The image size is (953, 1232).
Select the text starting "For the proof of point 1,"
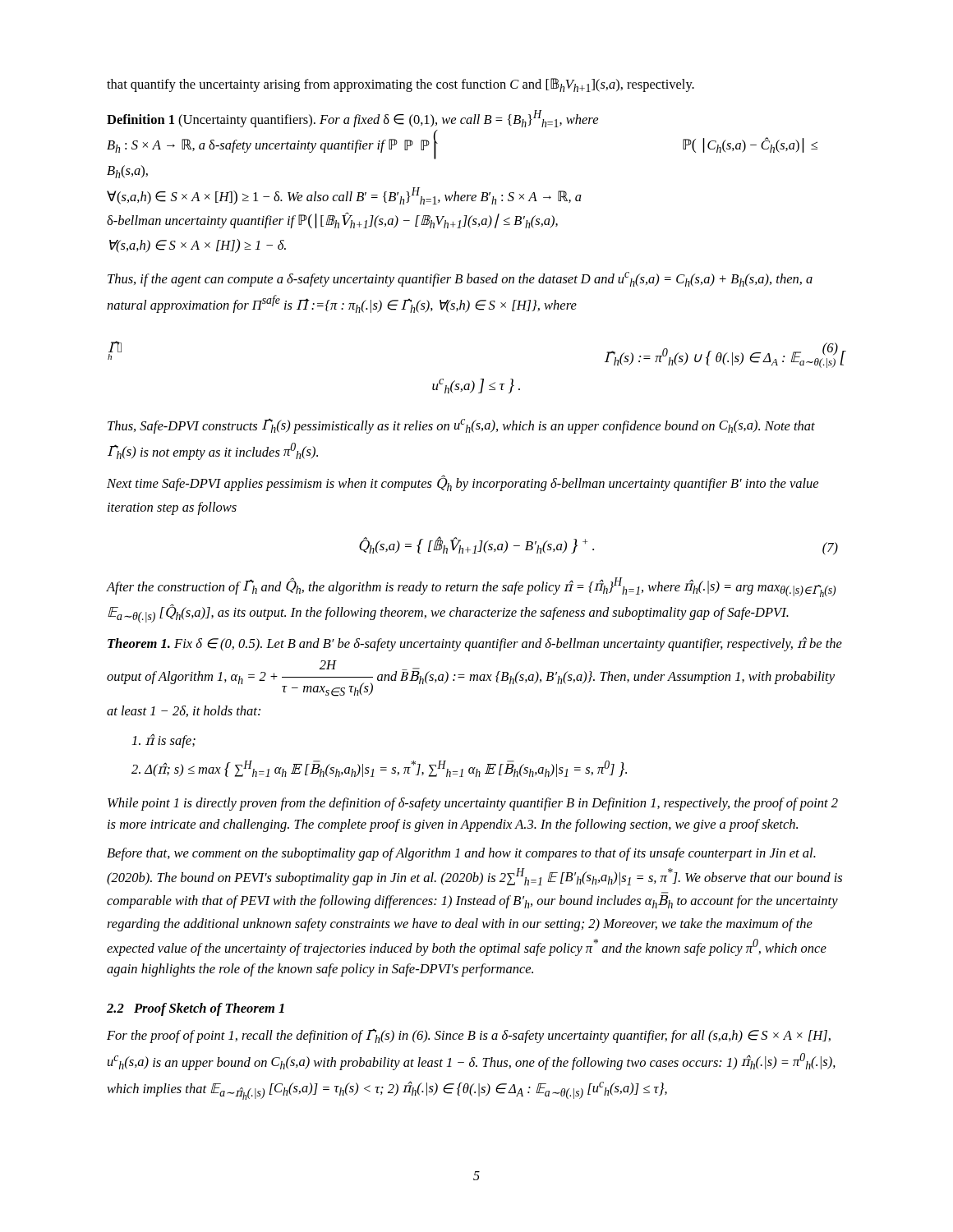pyautogui.click(x=471, y=1064)
